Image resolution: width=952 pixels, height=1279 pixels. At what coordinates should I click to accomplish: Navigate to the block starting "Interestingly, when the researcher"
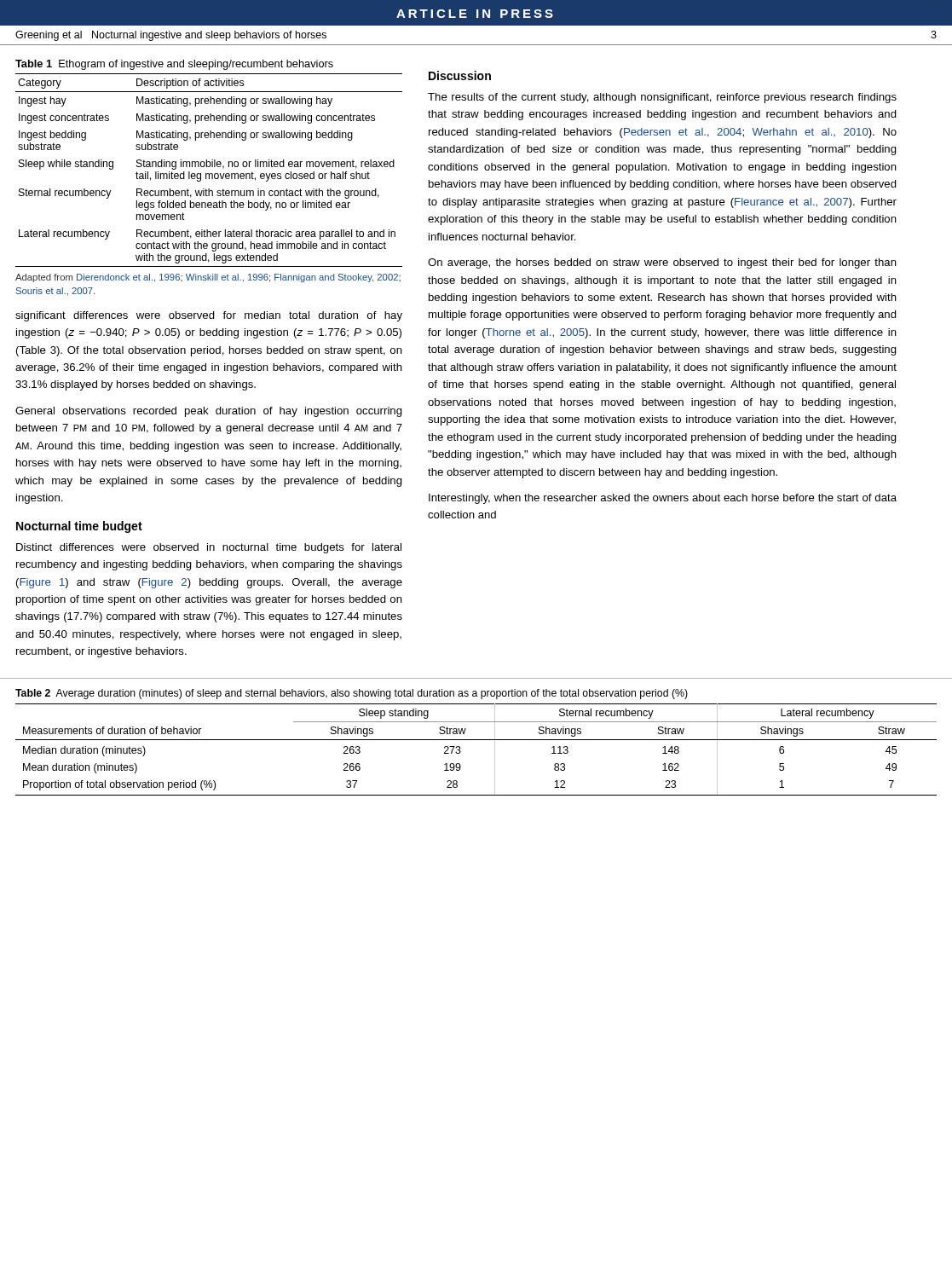coord(662,506)
